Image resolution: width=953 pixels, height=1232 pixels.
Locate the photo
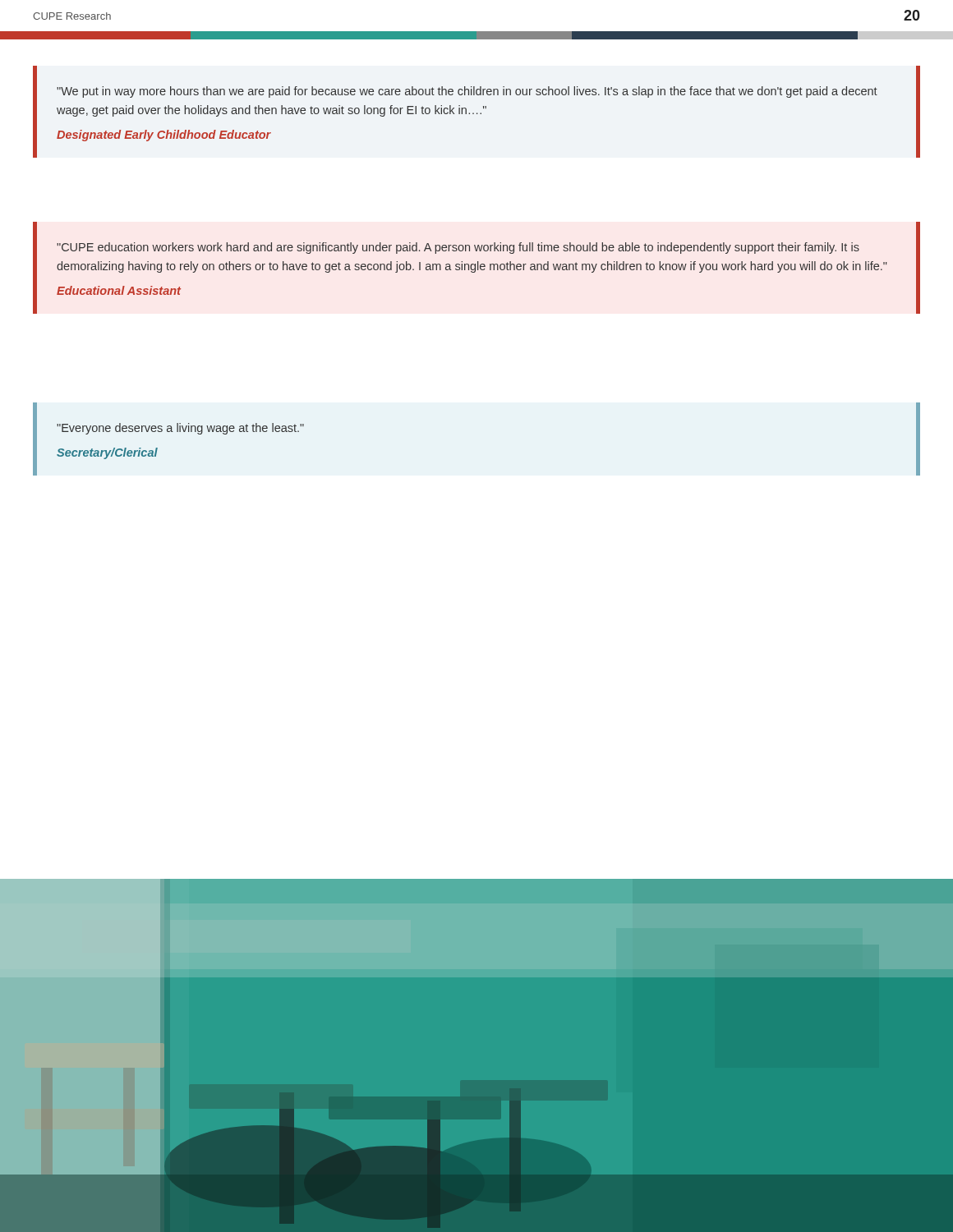click(476, 1055)
